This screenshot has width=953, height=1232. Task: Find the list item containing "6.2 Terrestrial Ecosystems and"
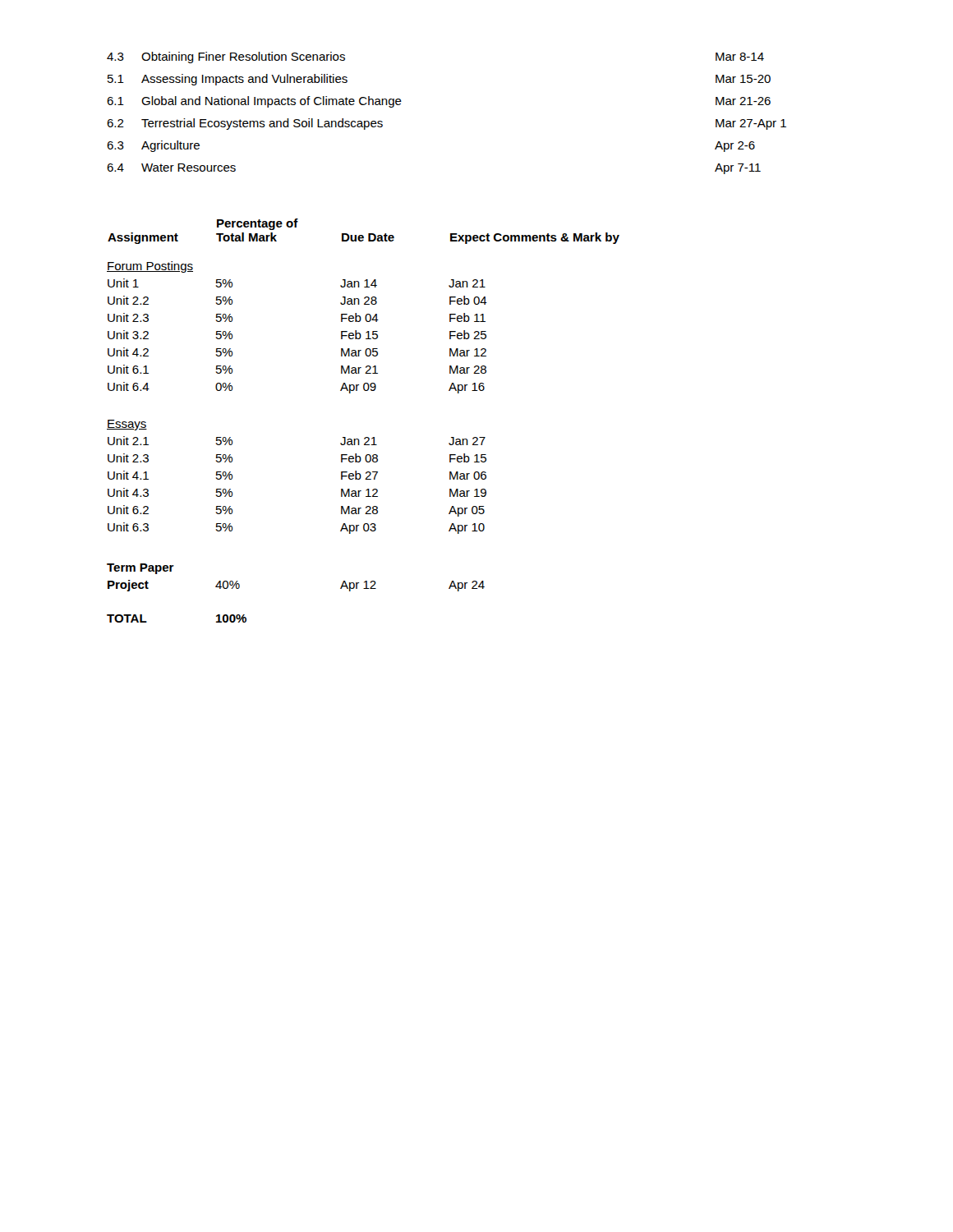[x=275, y=124]
